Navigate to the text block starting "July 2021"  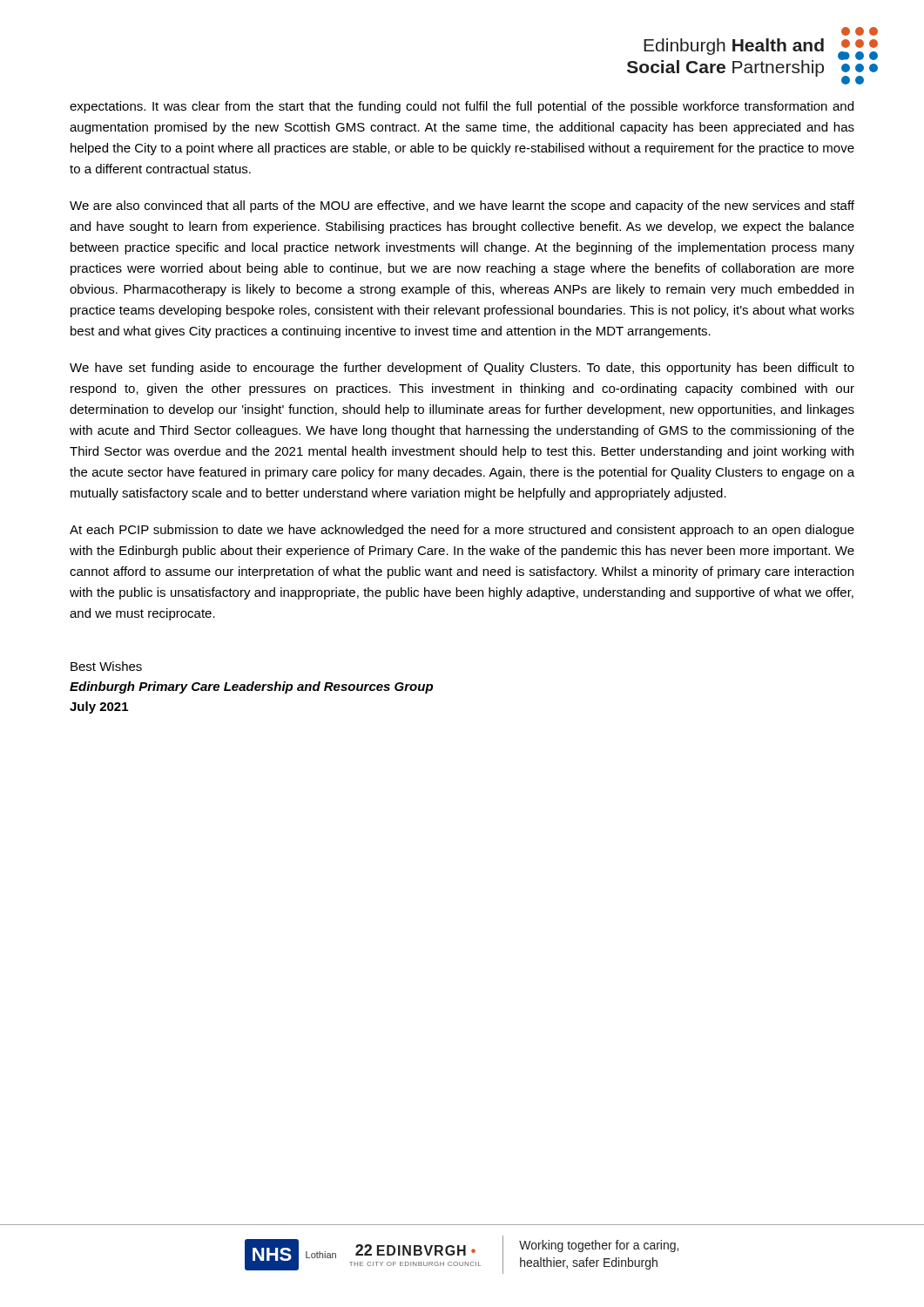[99, 706]
